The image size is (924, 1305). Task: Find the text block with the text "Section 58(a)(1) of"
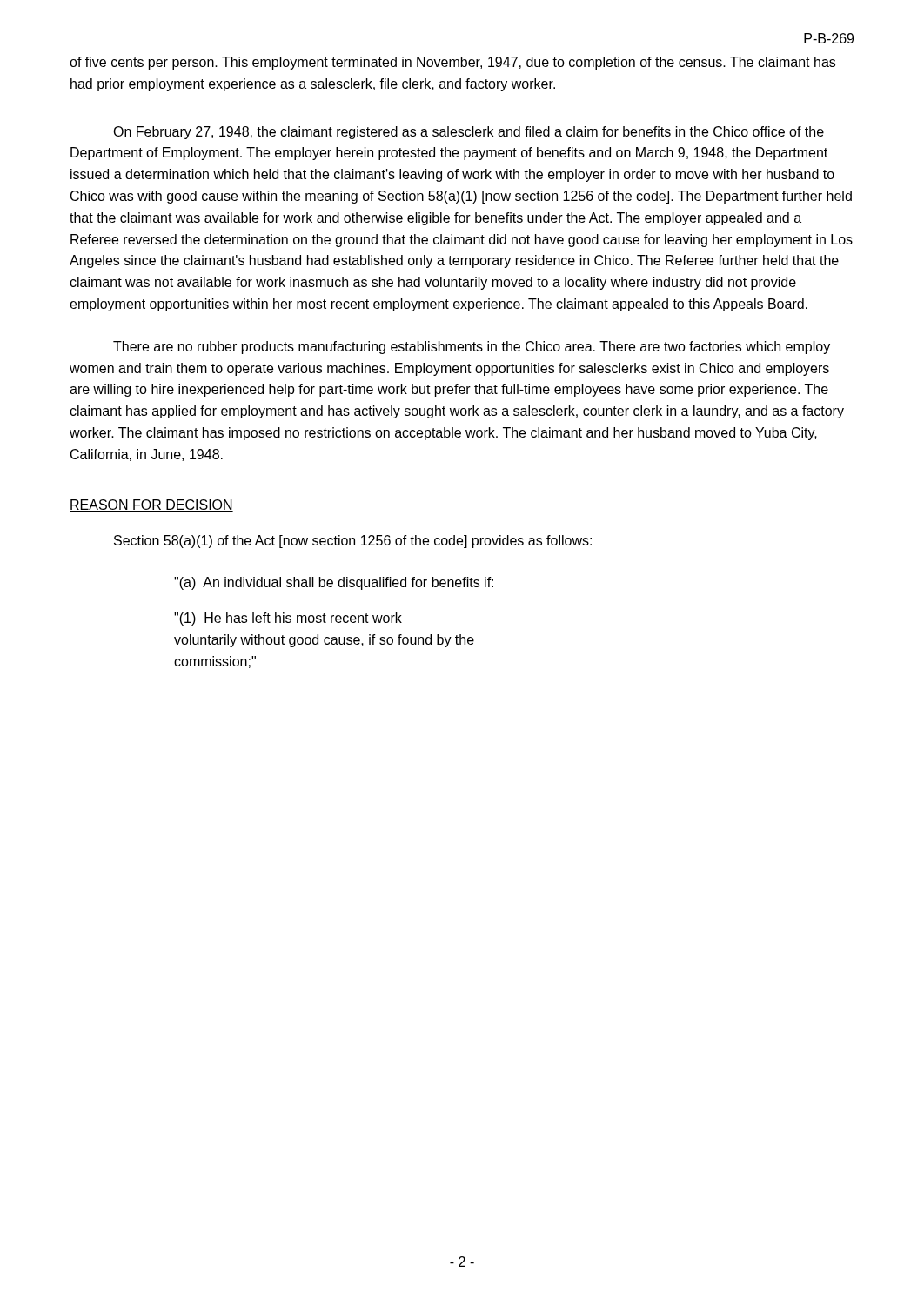tap(462, 541)
